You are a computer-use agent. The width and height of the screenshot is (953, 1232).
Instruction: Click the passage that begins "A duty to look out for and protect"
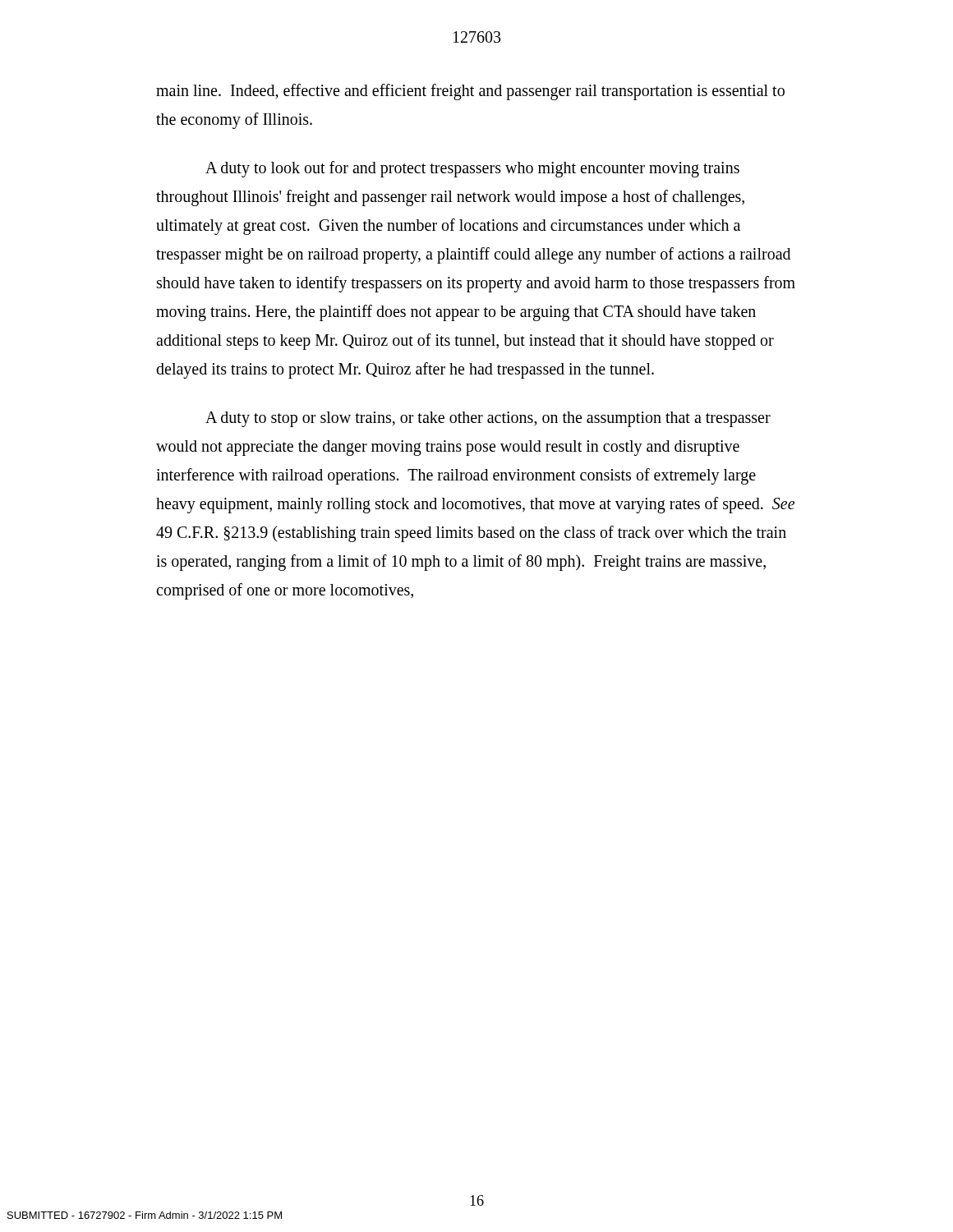(476, 268)
